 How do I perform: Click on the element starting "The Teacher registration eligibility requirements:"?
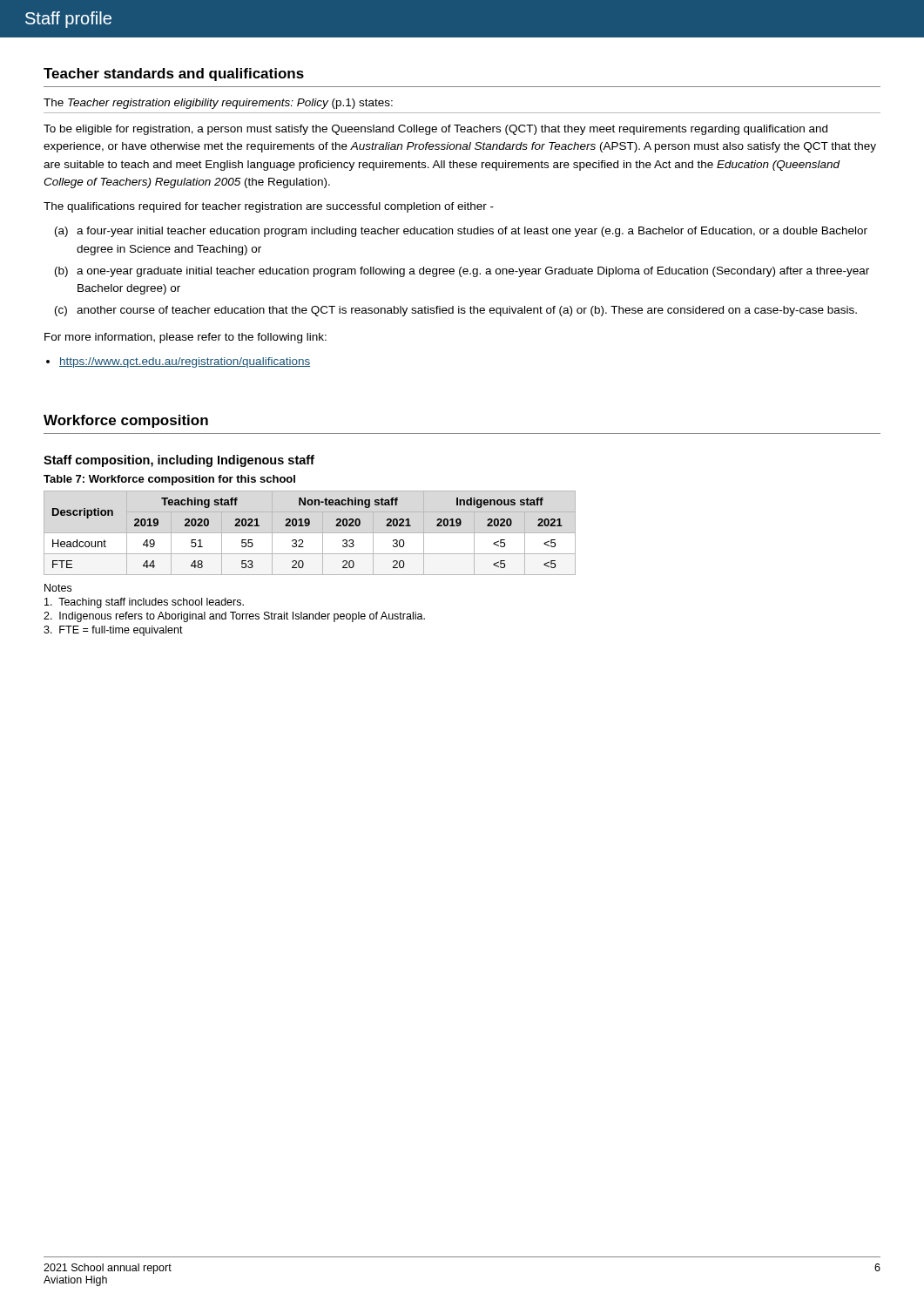(218, 102)
